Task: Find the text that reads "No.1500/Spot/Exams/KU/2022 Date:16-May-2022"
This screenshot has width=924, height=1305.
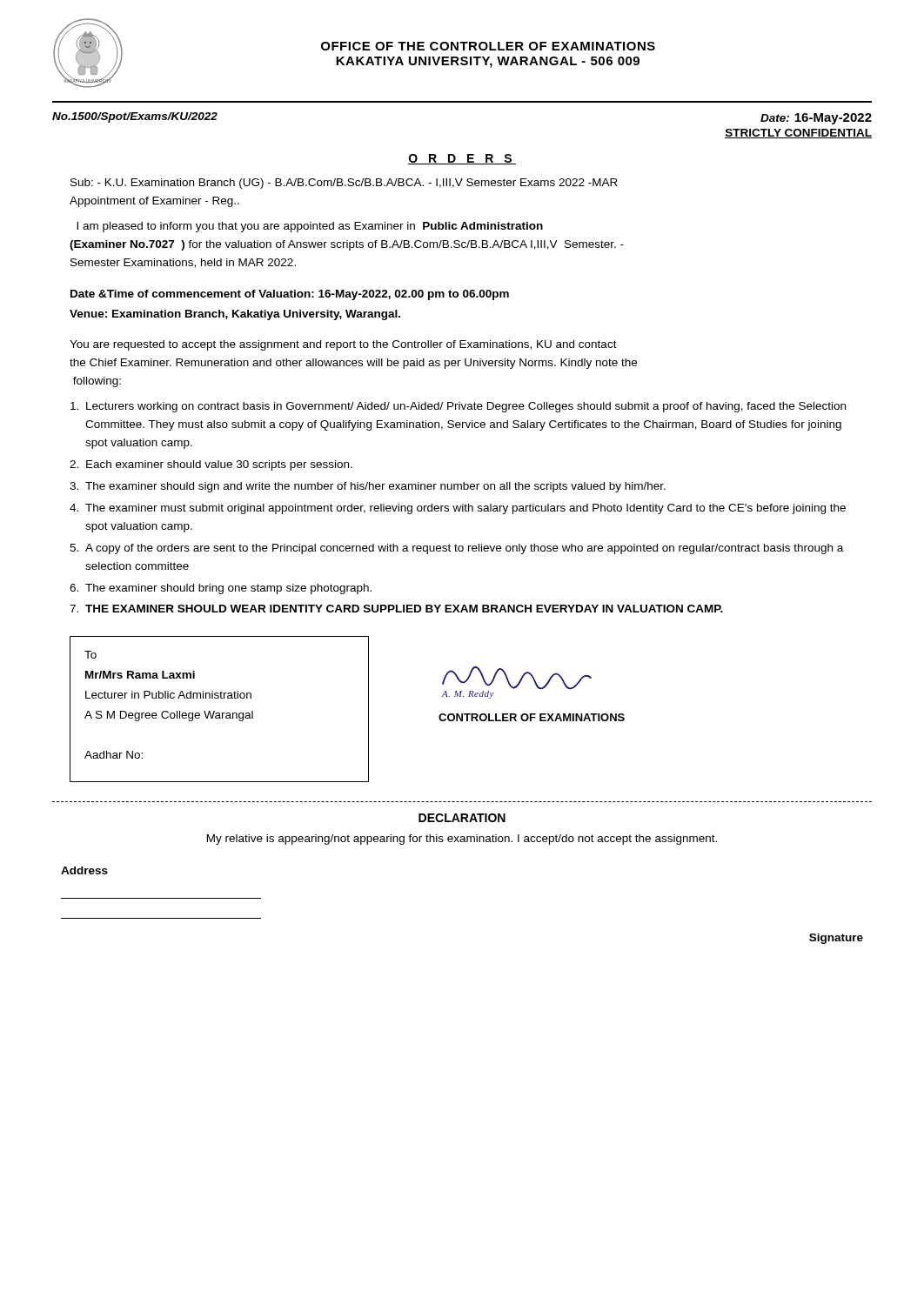Action: point(145,118)
